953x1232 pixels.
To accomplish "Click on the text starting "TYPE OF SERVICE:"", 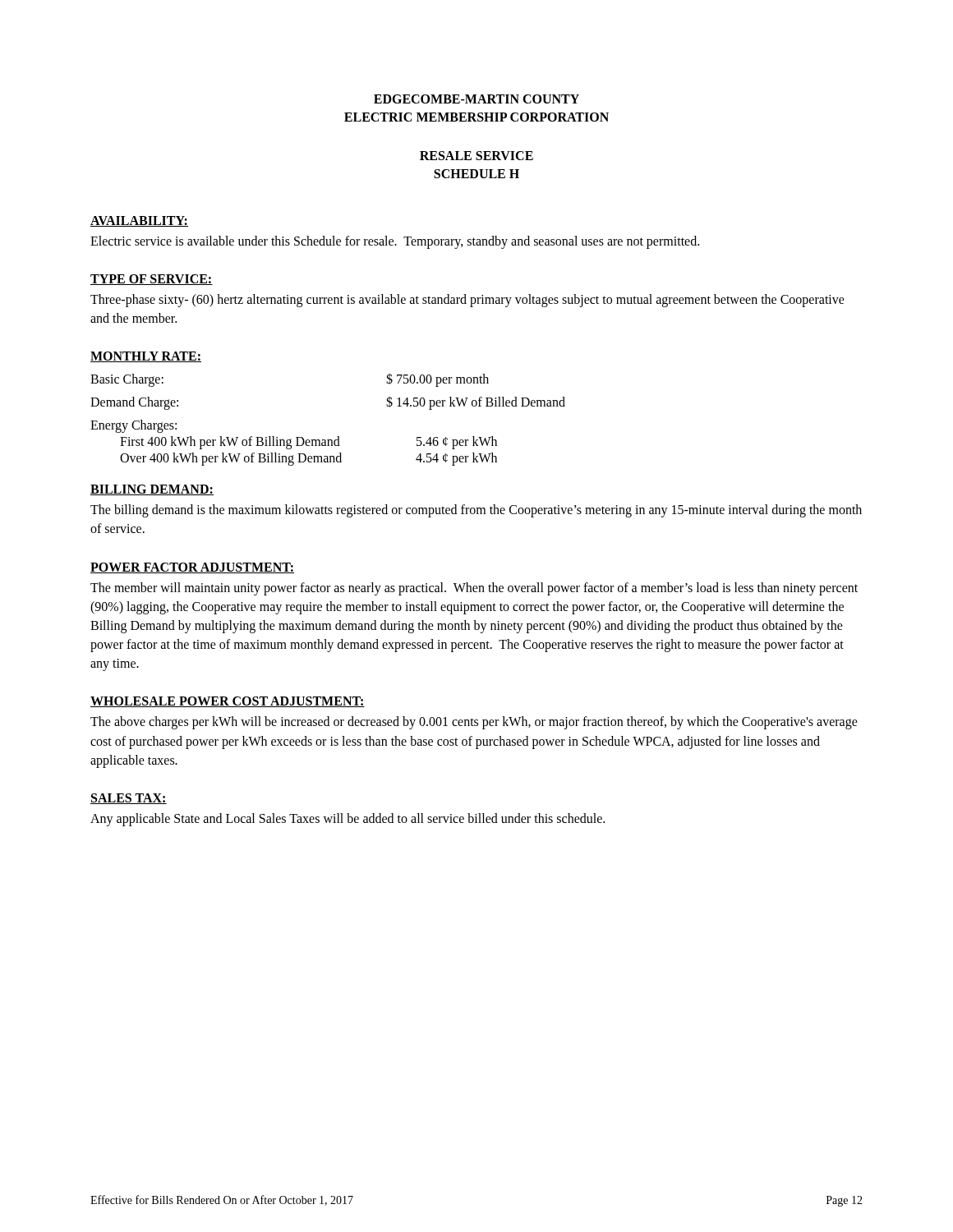I will coord(151,279).
